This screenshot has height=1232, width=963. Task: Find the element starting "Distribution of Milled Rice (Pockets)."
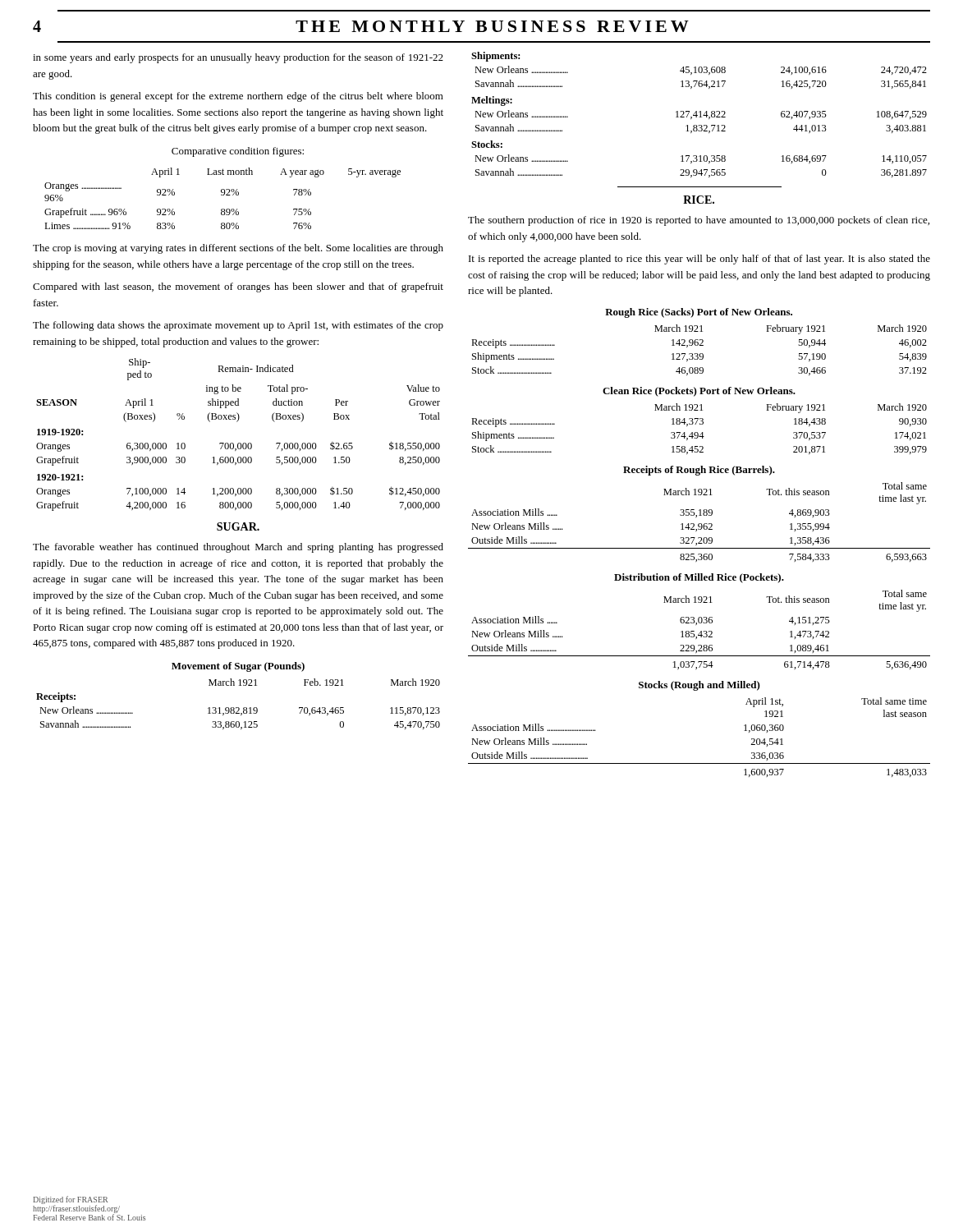pyautogui.click(x=699, y=577)
